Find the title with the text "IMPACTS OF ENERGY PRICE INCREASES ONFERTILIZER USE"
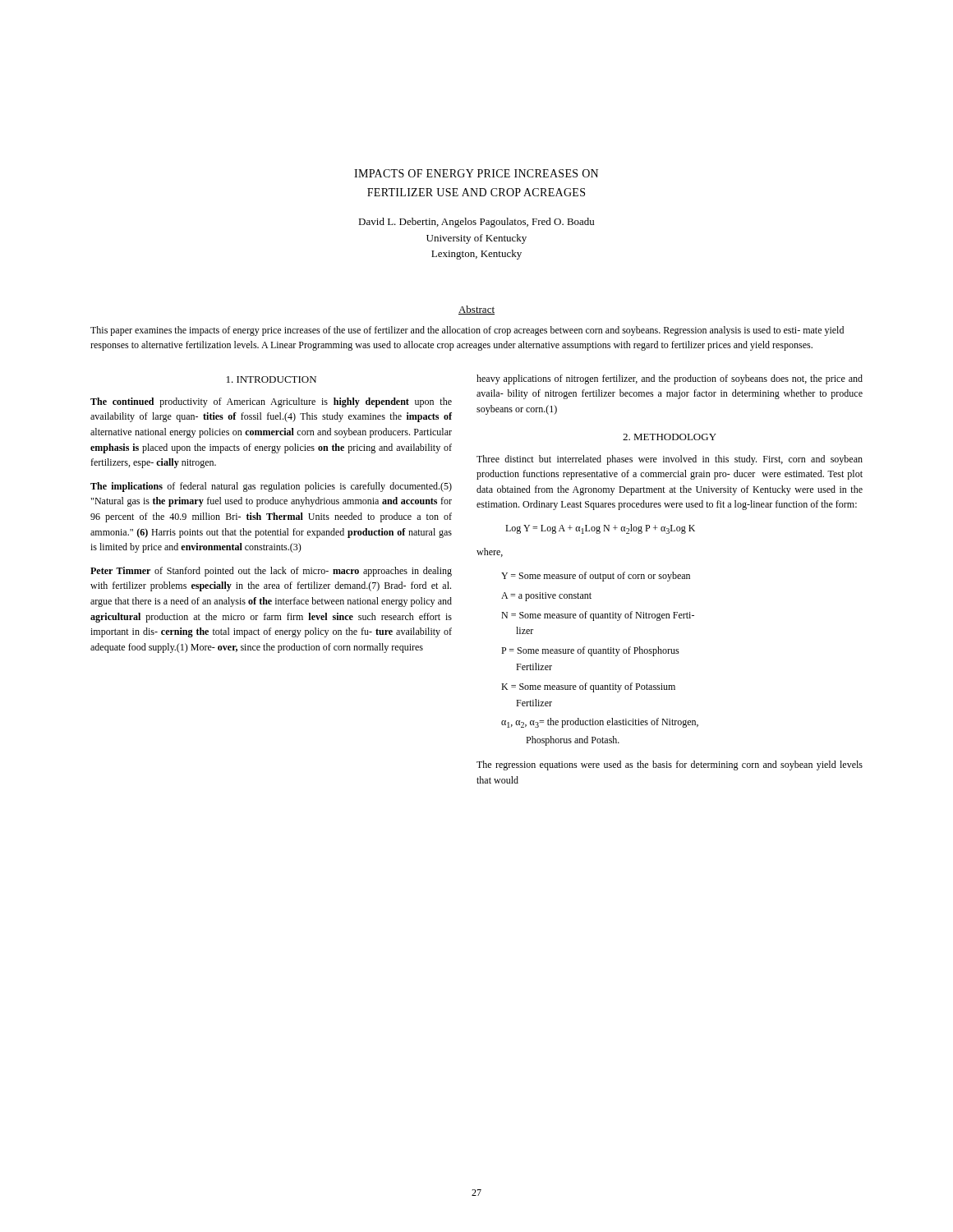Viewport: 953px width, 1232px height. click(x=476, y=183)
